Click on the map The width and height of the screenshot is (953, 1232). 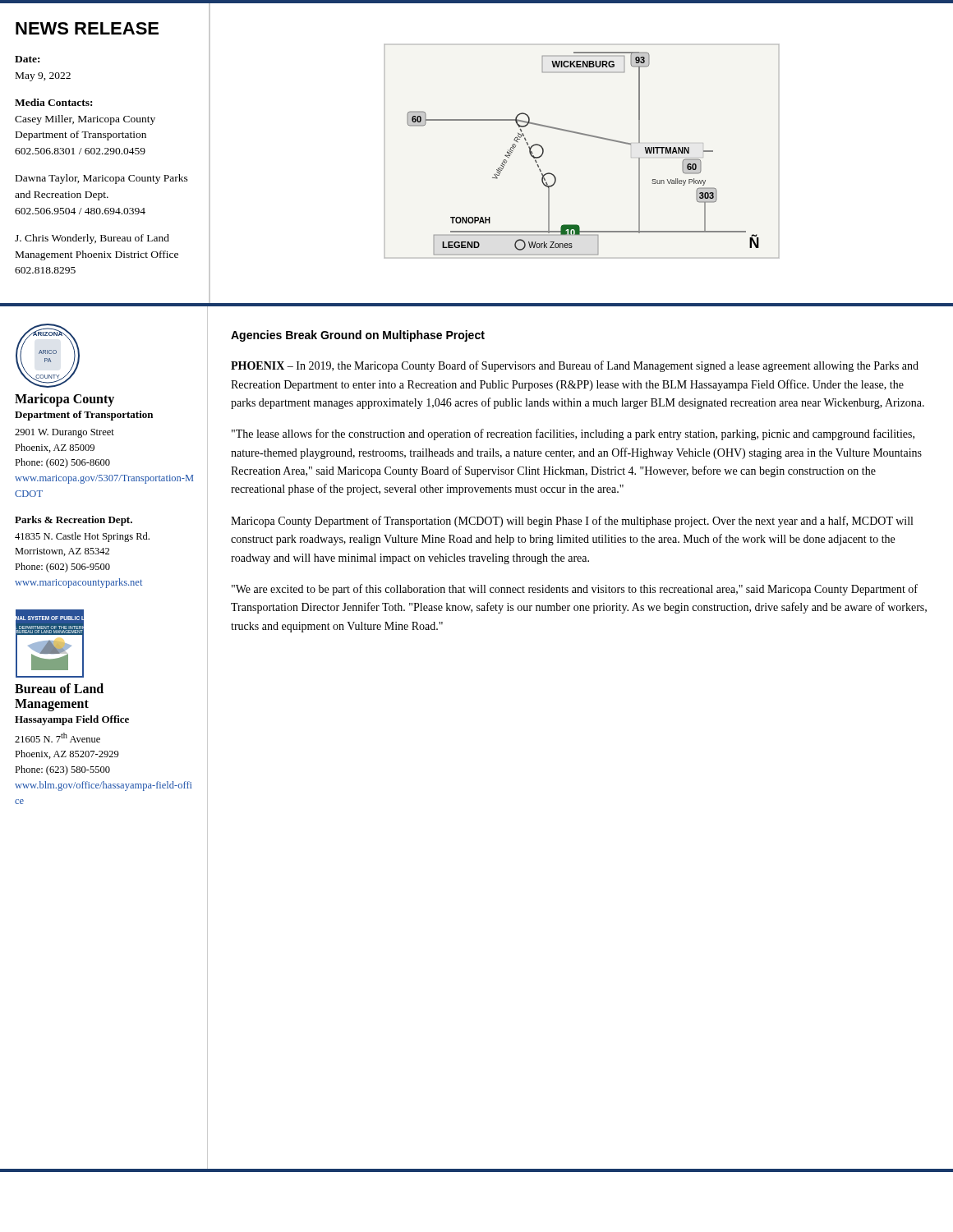[x=582, y=153]
